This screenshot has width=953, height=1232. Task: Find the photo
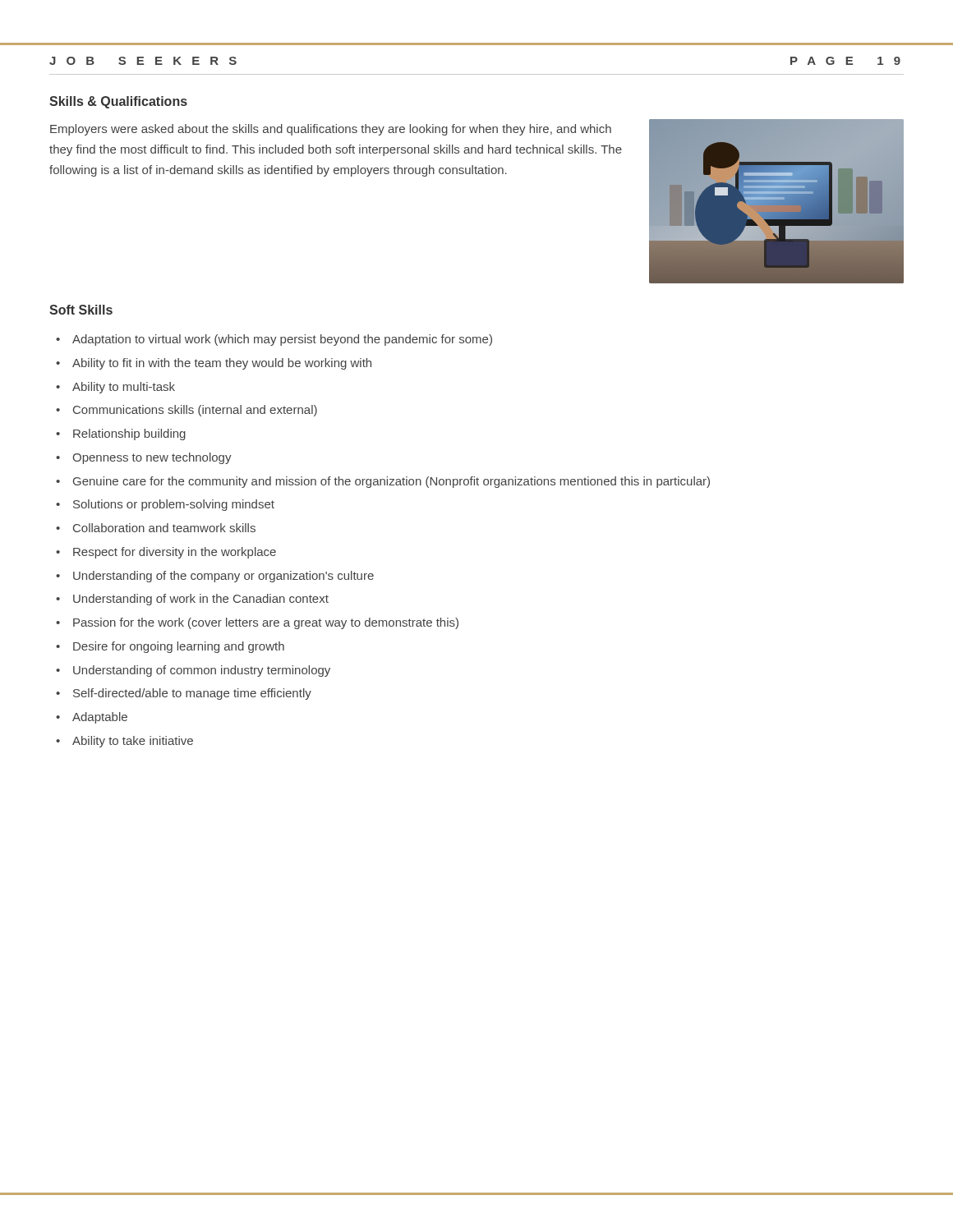776,201
